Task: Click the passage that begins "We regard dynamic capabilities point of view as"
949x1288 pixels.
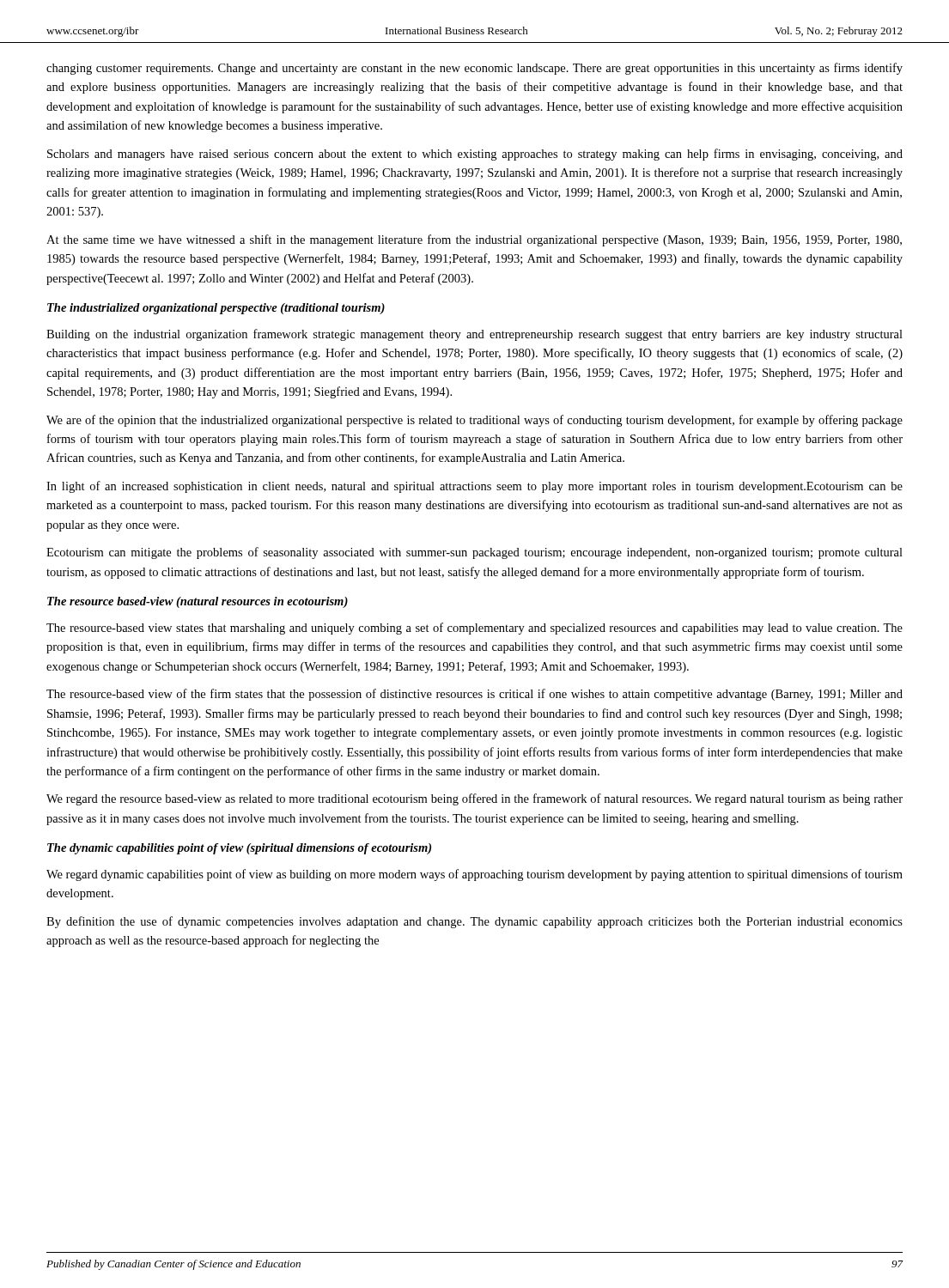Action: (474, 884)
